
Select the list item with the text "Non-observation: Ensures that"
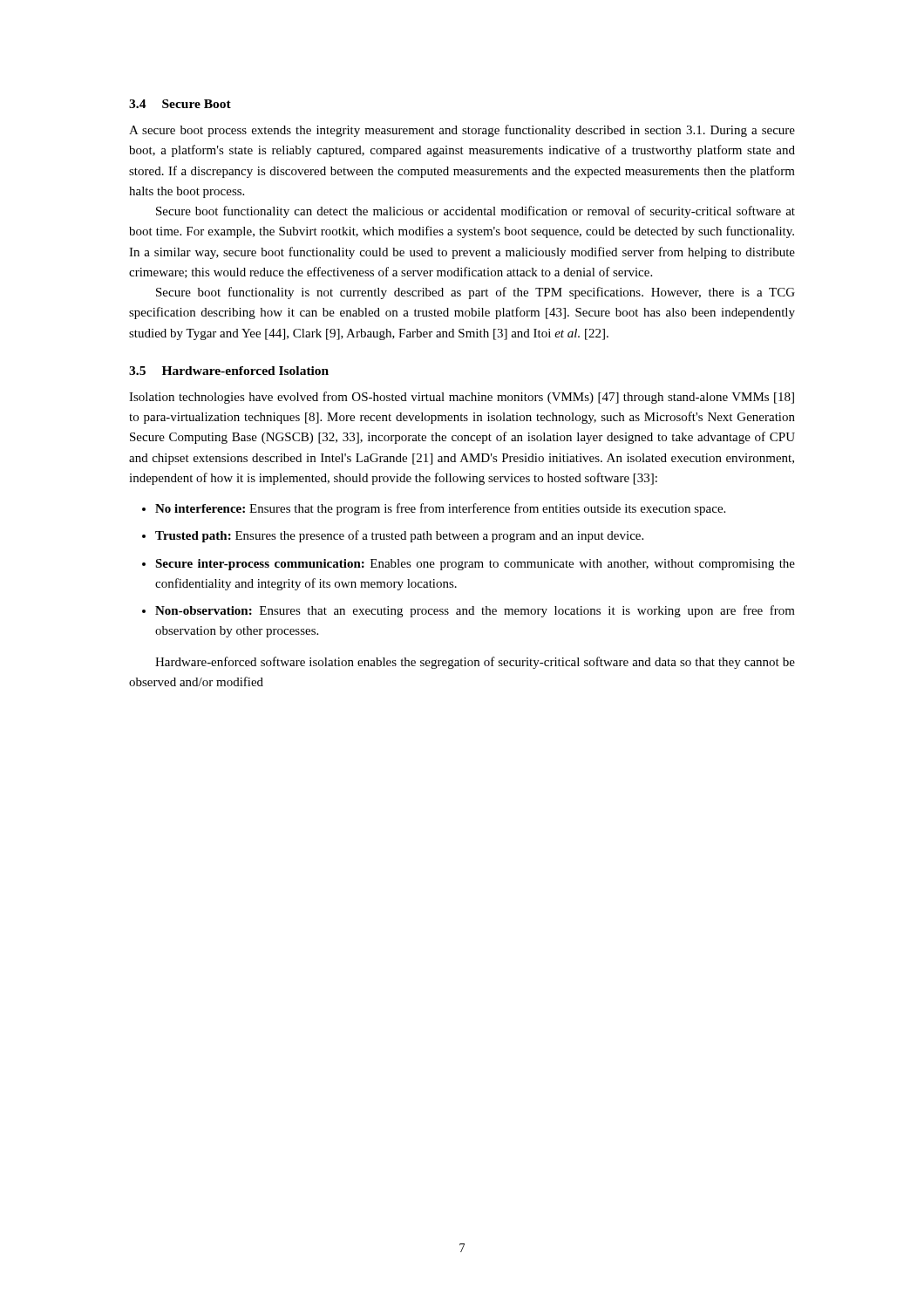(475, 621)
